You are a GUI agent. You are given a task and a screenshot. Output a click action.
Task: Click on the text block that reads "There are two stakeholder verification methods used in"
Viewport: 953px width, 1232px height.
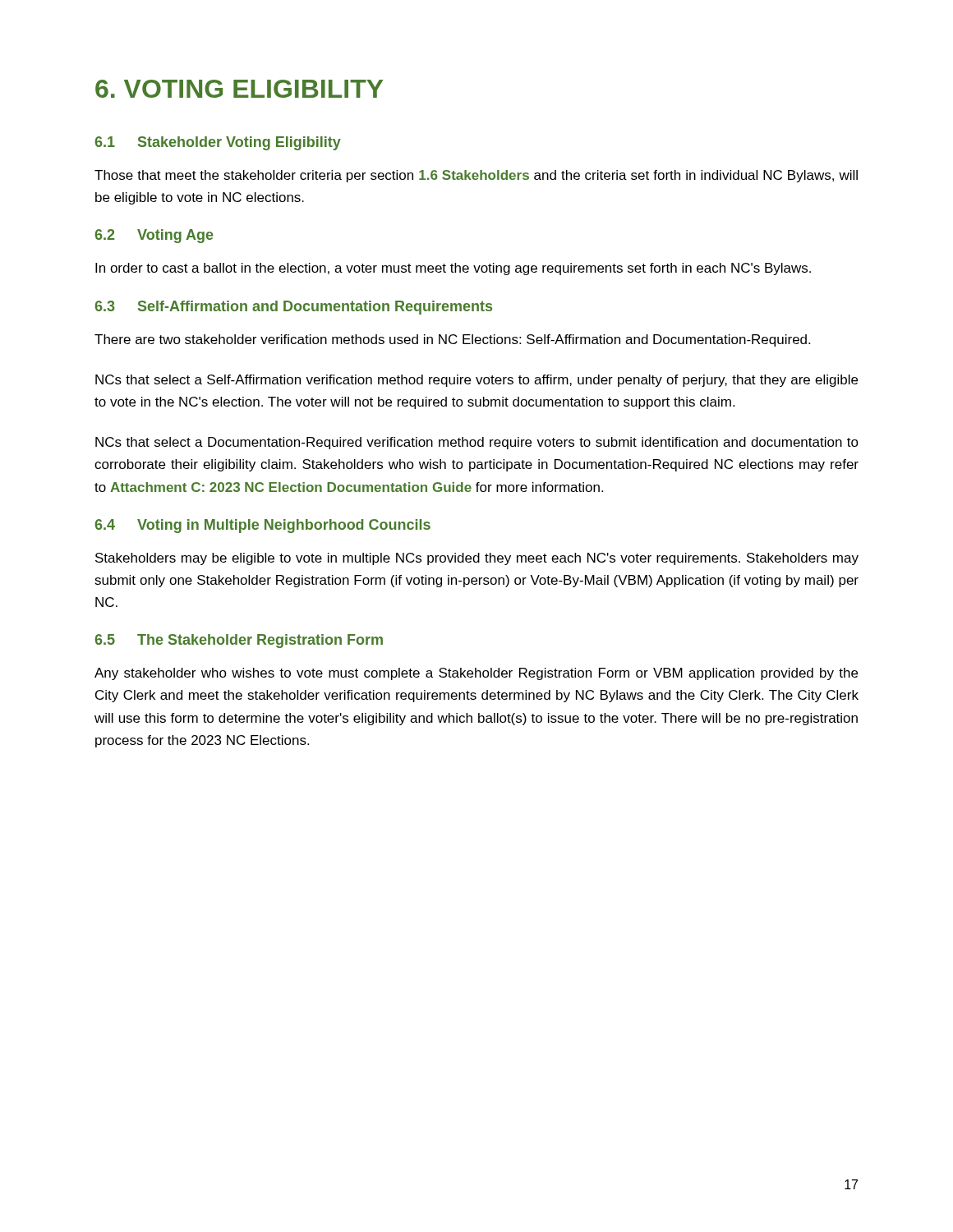click(453, 339)
